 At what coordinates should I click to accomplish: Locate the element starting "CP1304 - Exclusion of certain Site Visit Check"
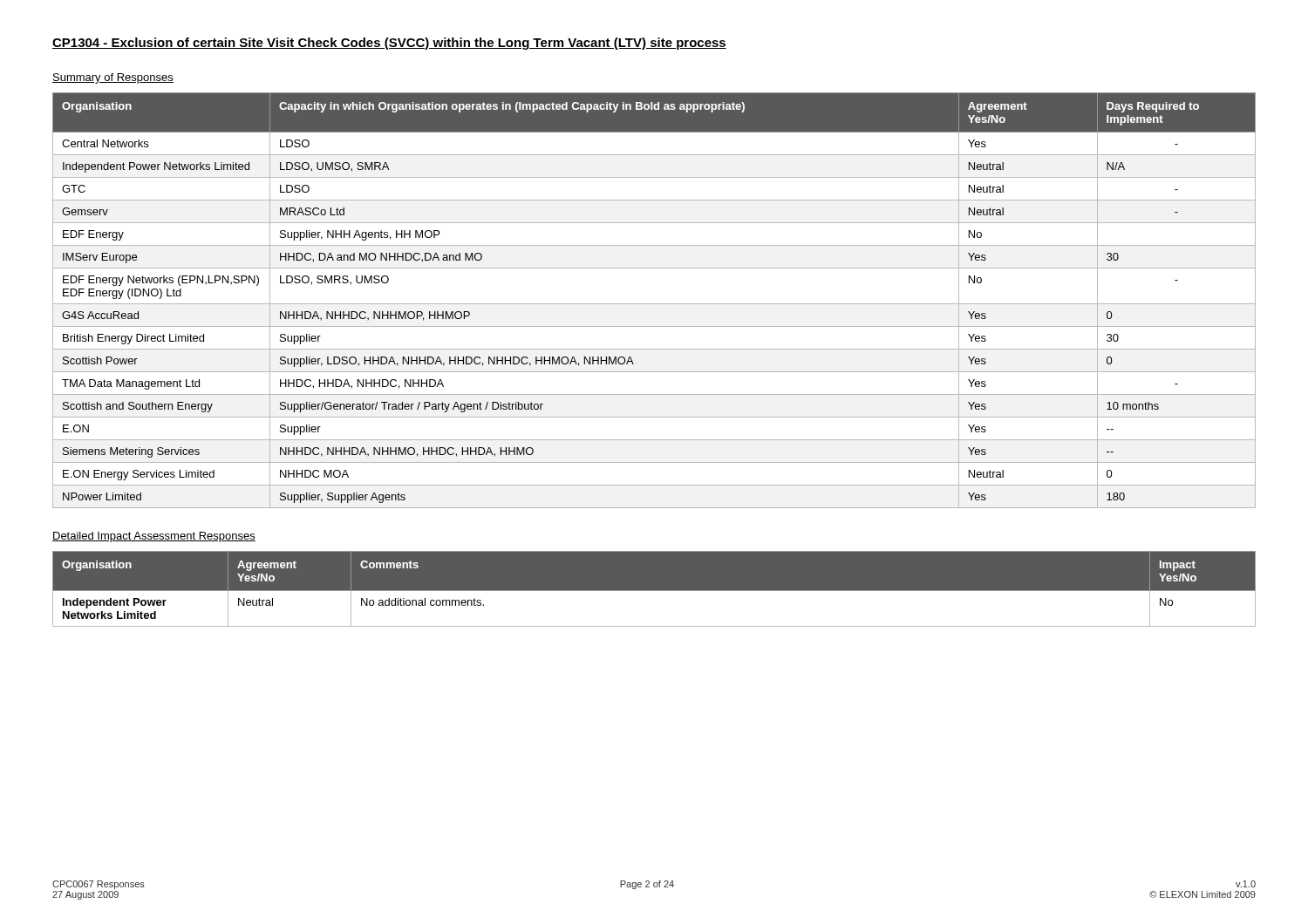pos(389,42)
